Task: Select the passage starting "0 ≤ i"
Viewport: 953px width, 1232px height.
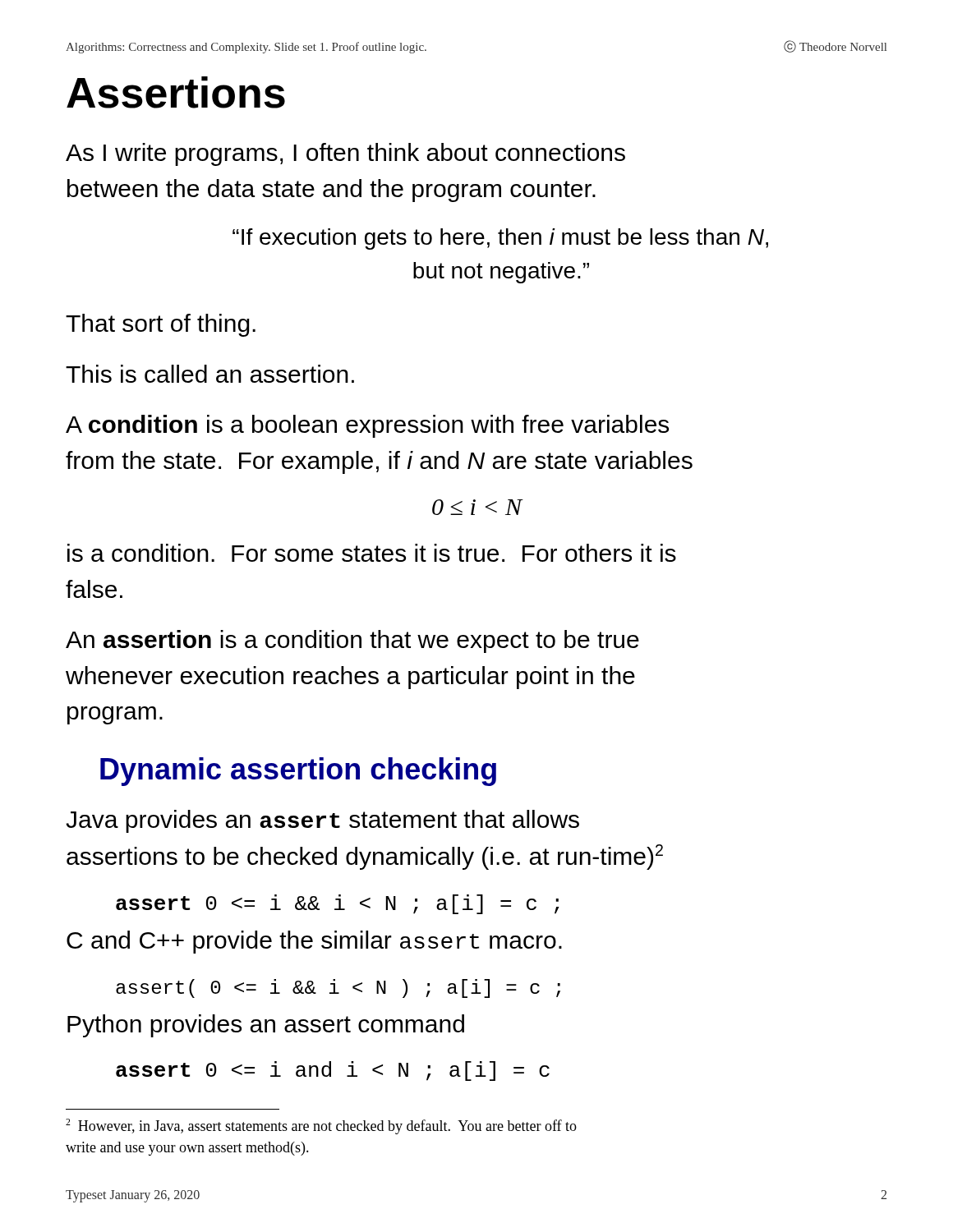Action: coord(476,507)
